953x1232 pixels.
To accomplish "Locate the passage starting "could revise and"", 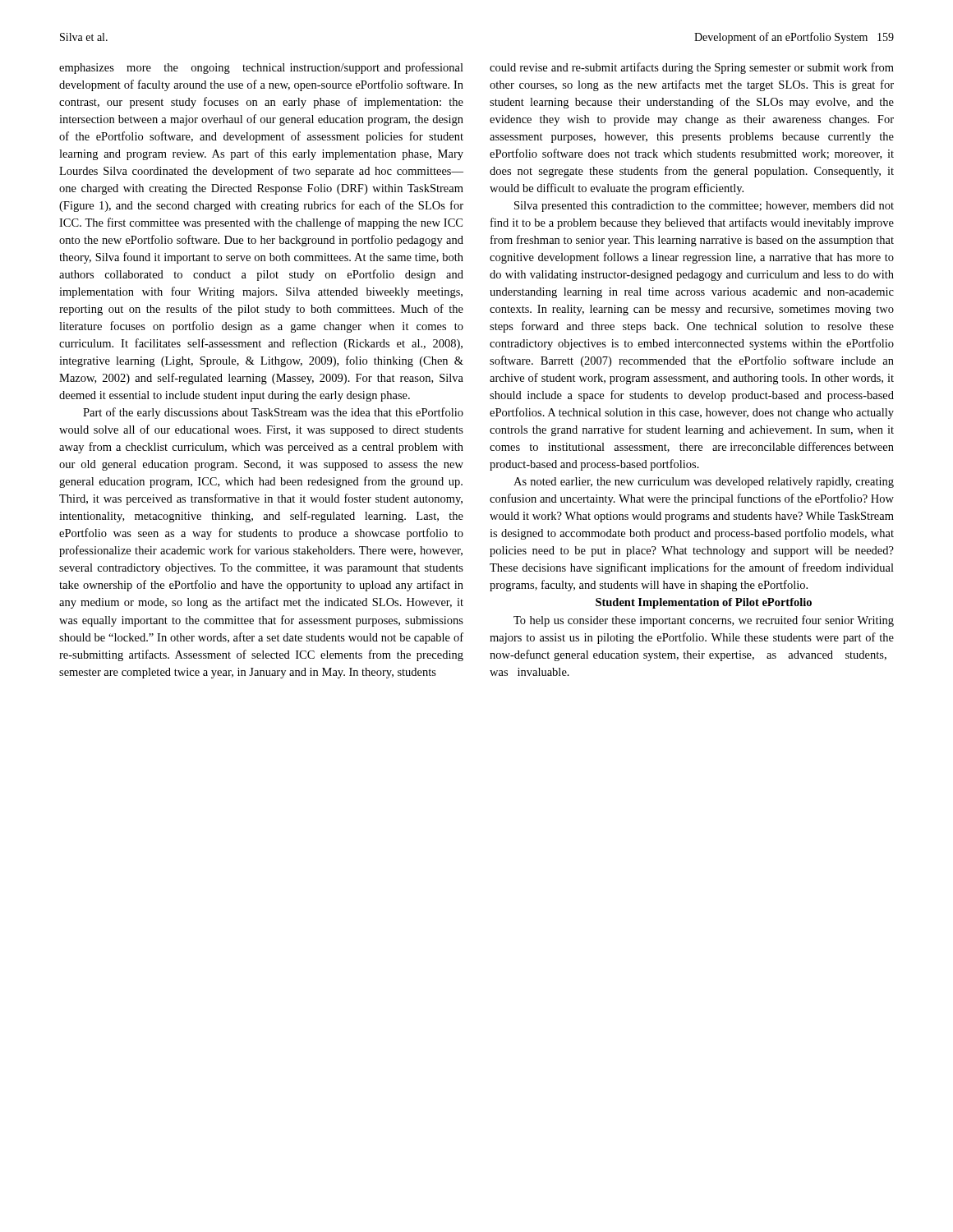I will click(692, 128).
